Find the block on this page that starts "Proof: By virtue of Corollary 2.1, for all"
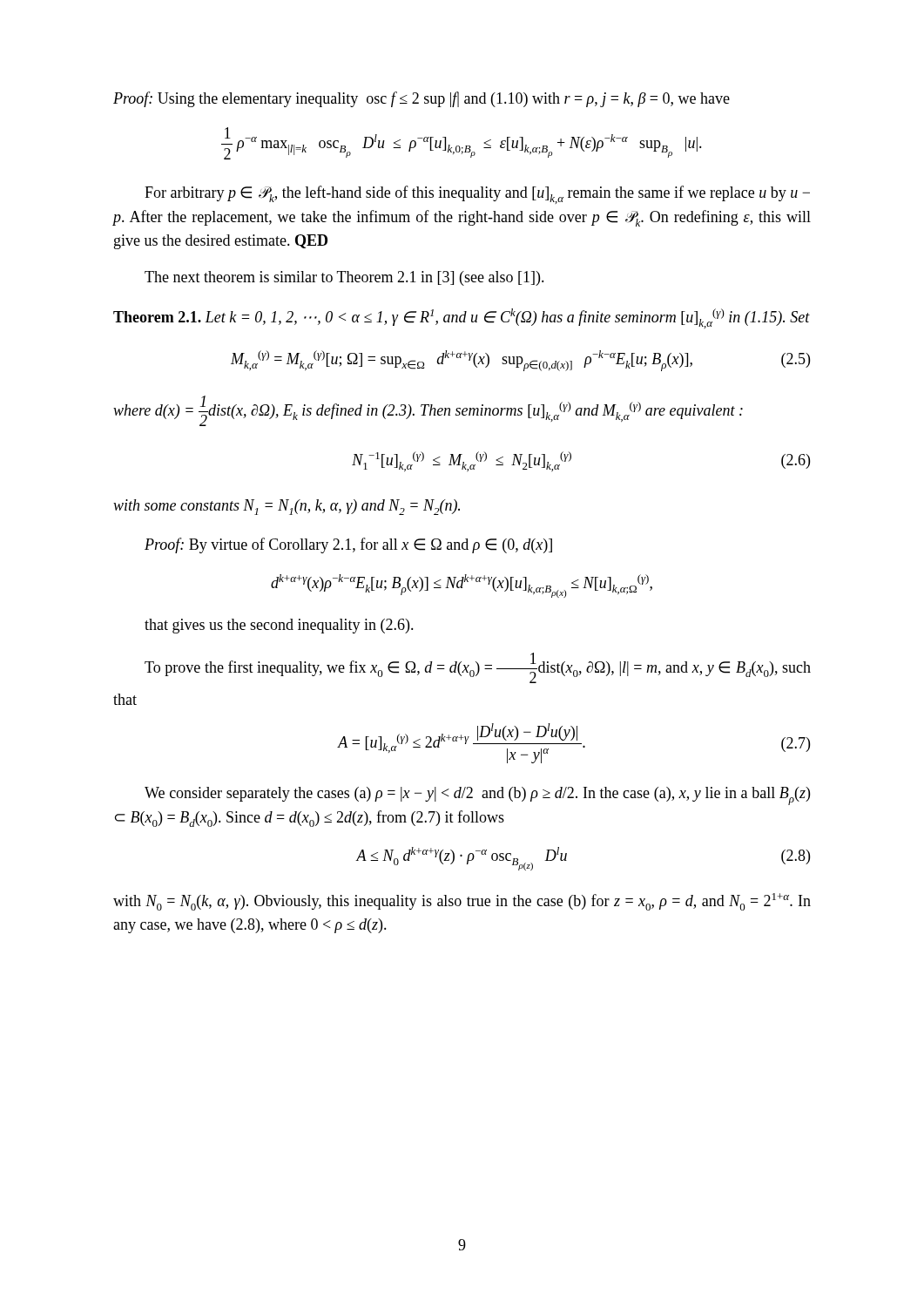The width and height of the screenshot is (924, 1307). pyautogui.click(x=349, y=545)
